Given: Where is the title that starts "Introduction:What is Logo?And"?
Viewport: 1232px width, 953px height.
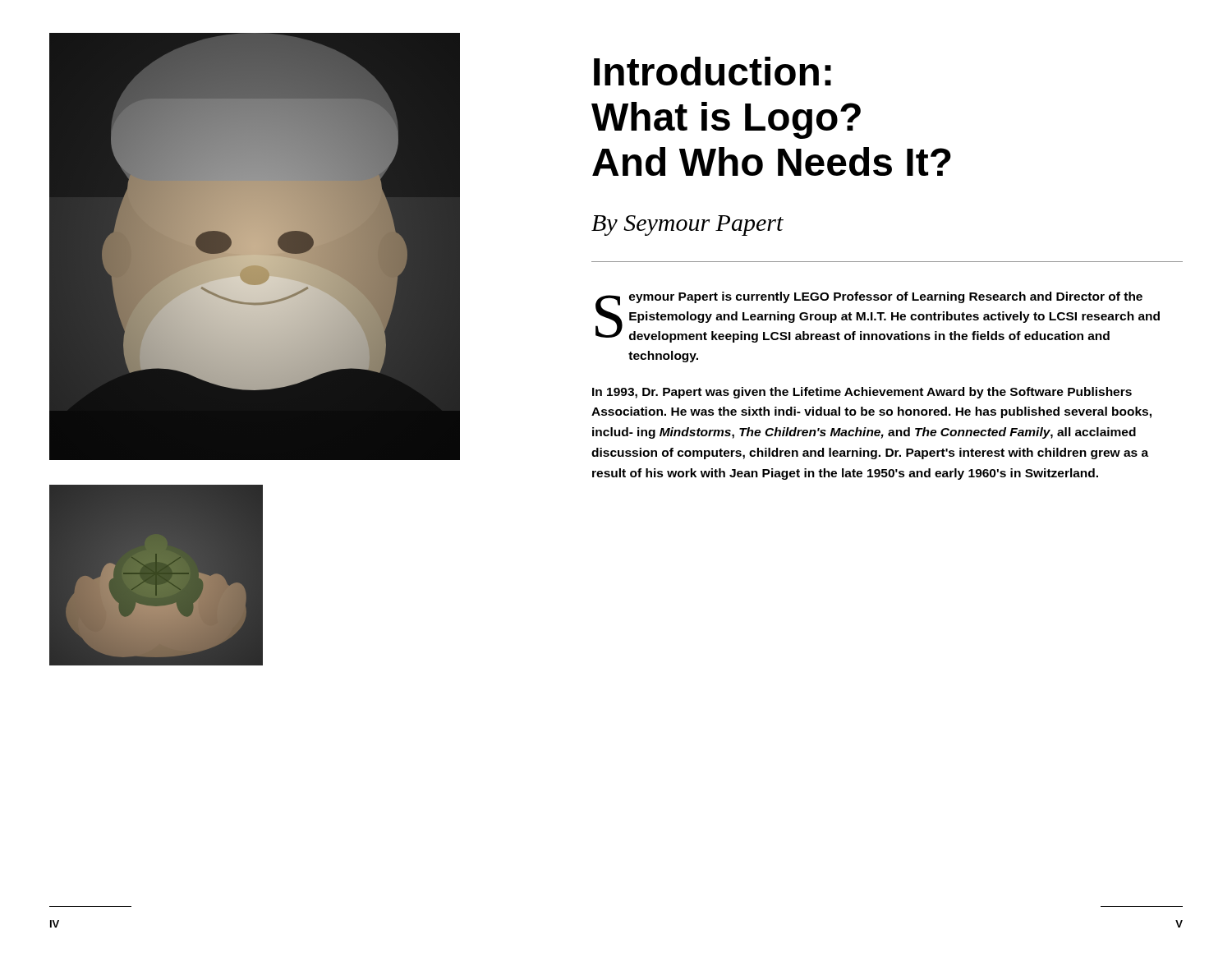Looking at the screenshot, I should (713, 71).
